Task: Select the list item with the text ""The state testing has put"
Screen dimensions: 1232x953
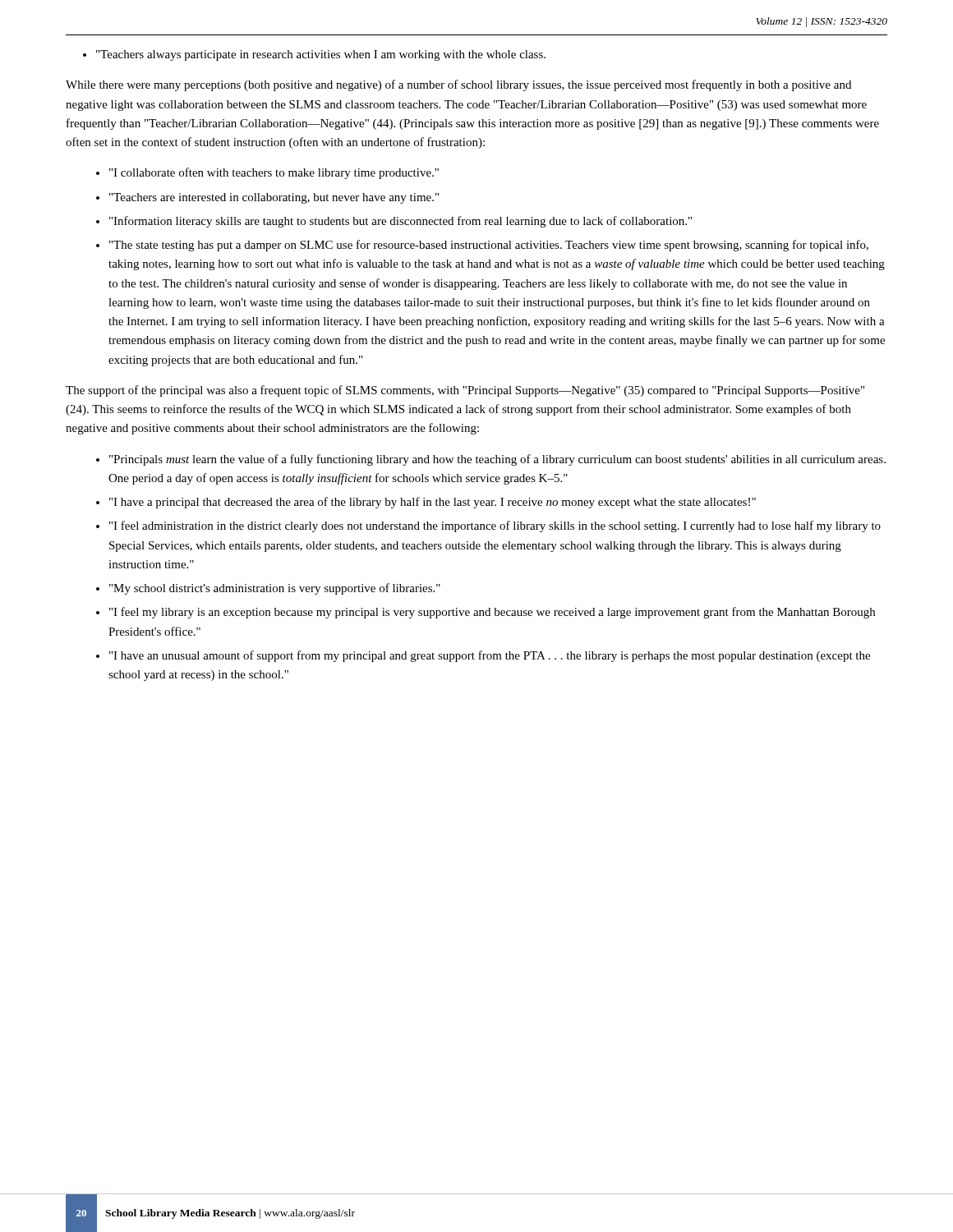Action: [x=498, y=303]
